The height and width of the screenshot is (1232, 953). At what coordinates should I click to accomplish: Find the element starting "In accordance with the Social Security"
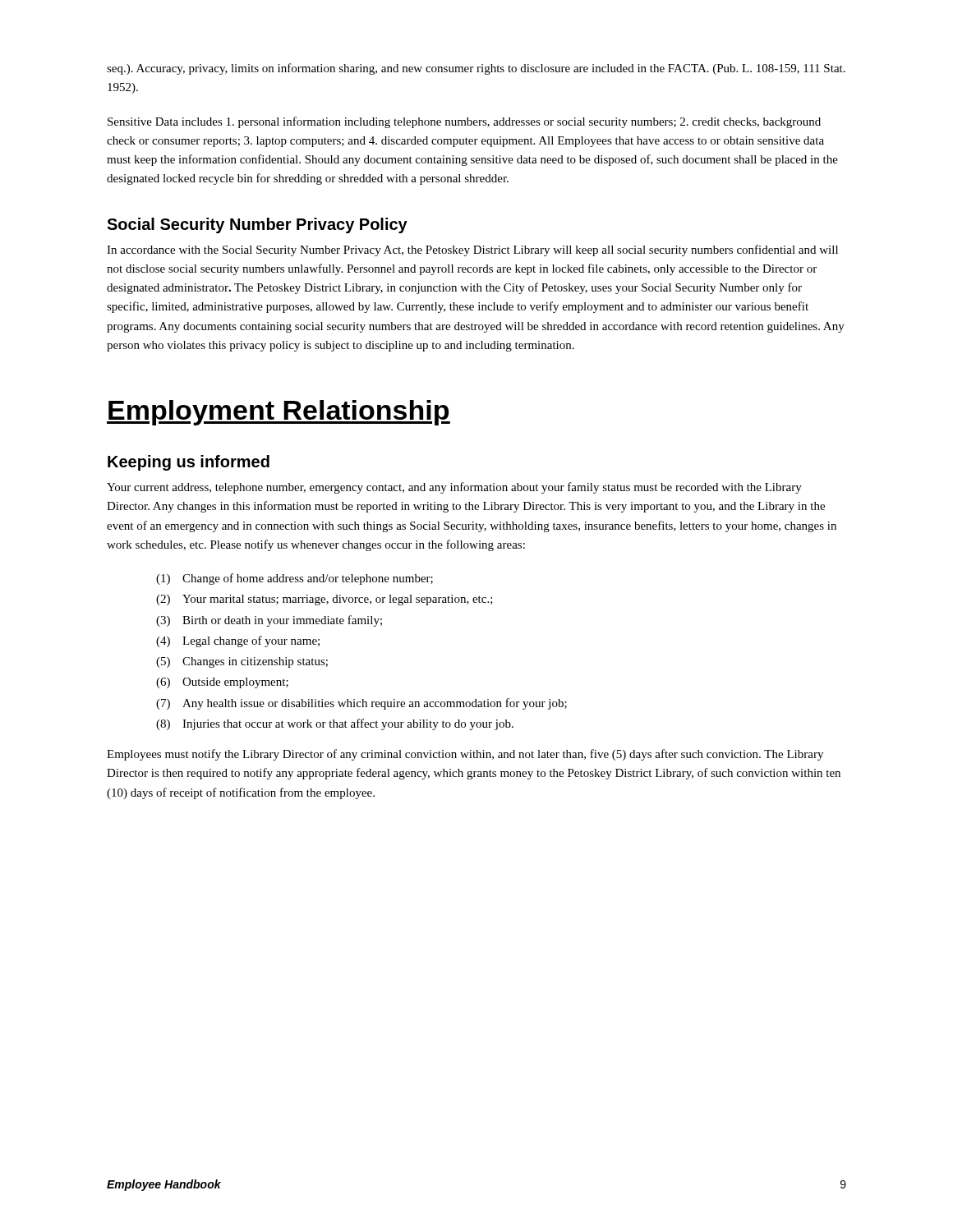pyautogui.click(x=476, y=297)
